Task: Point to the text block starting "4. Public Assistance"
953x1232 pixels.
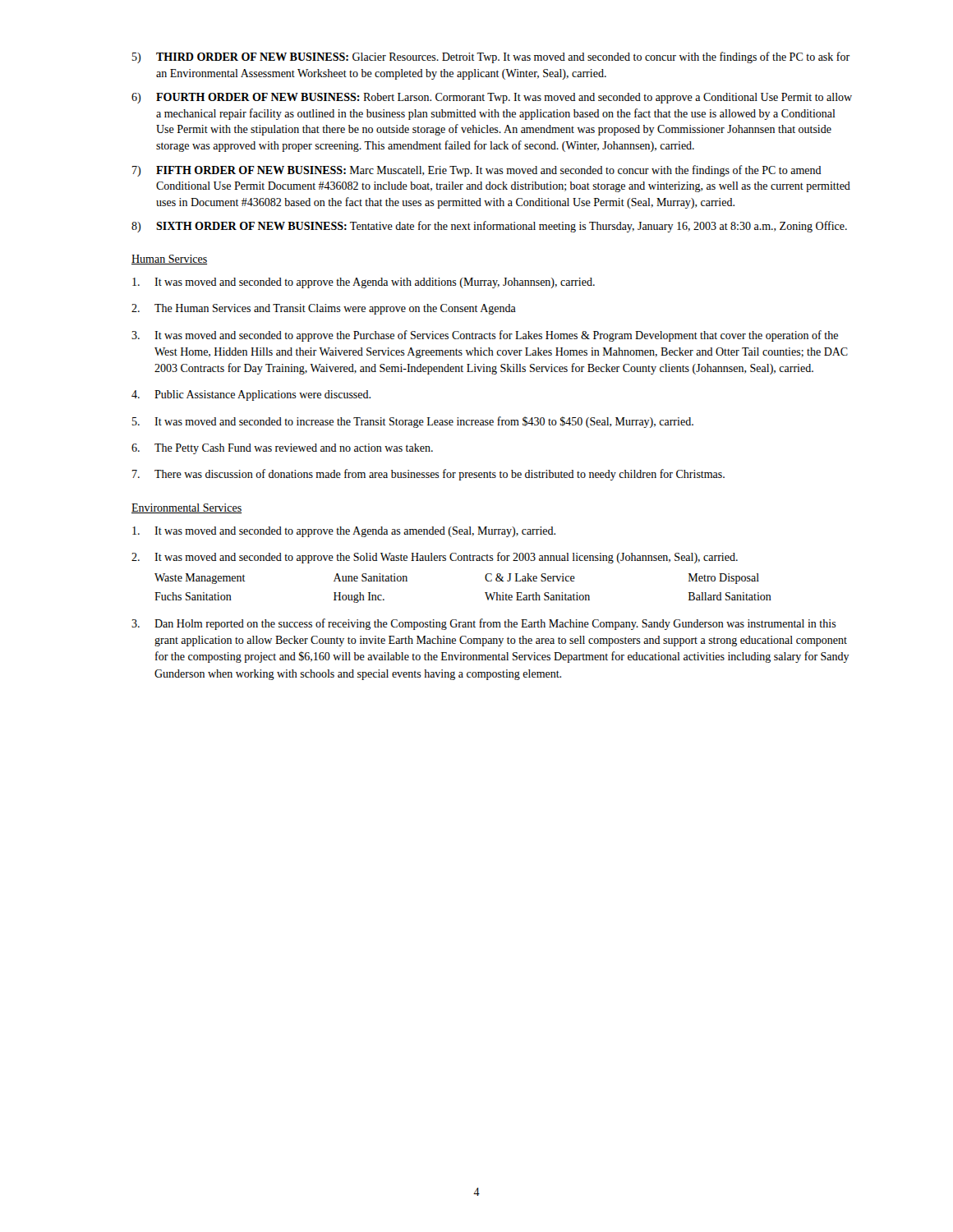Action: pyautogui.click(x=251, y=395)
